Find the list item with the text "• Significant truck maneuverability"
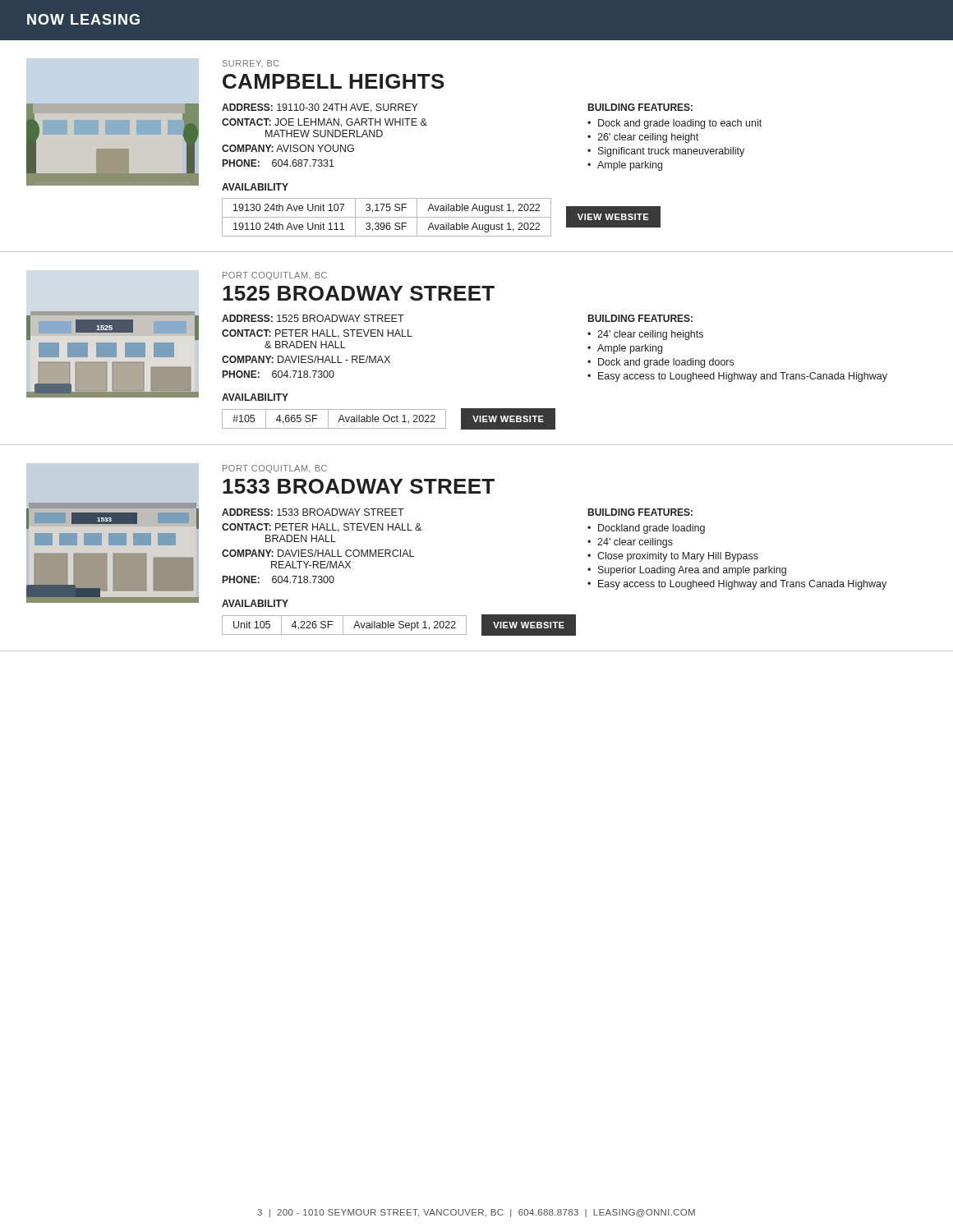Screen dimensions: 1232x953 [666, 151]
